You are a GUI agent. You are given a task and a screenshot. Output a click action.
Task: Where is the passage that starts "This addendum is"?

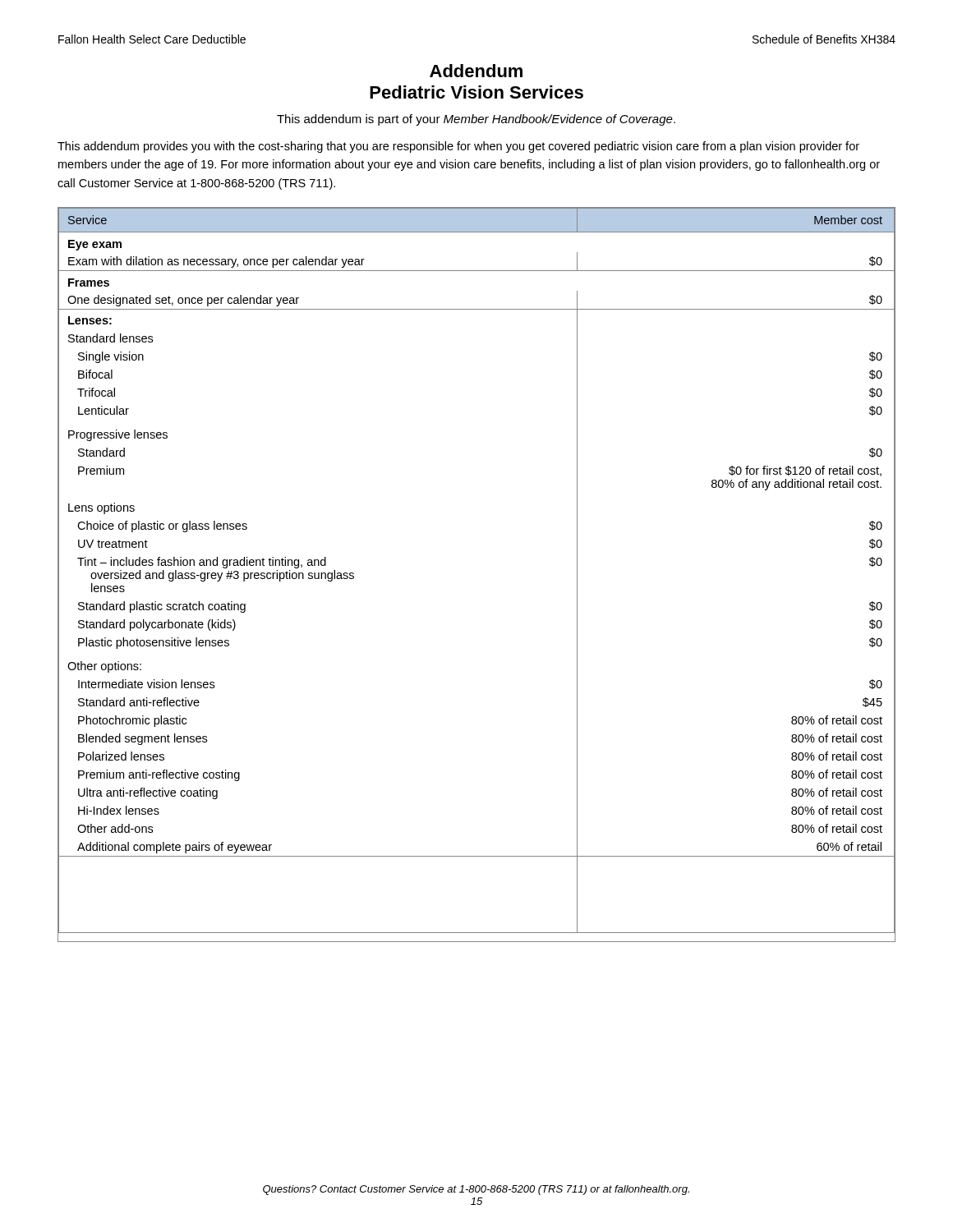tap(476, 119)
